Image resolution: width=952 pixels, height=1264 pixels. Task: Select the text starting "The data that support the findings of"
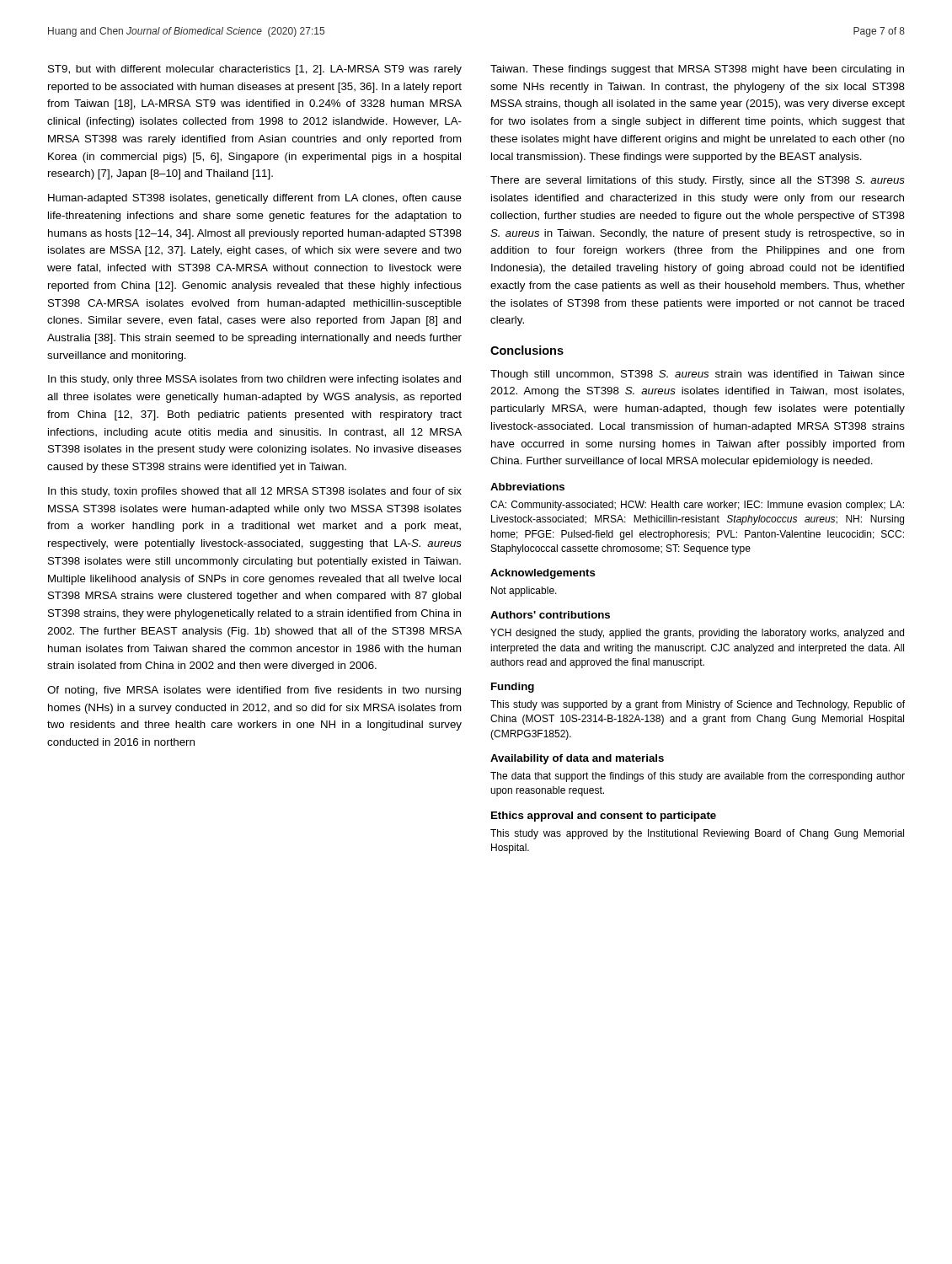point(698,783)
